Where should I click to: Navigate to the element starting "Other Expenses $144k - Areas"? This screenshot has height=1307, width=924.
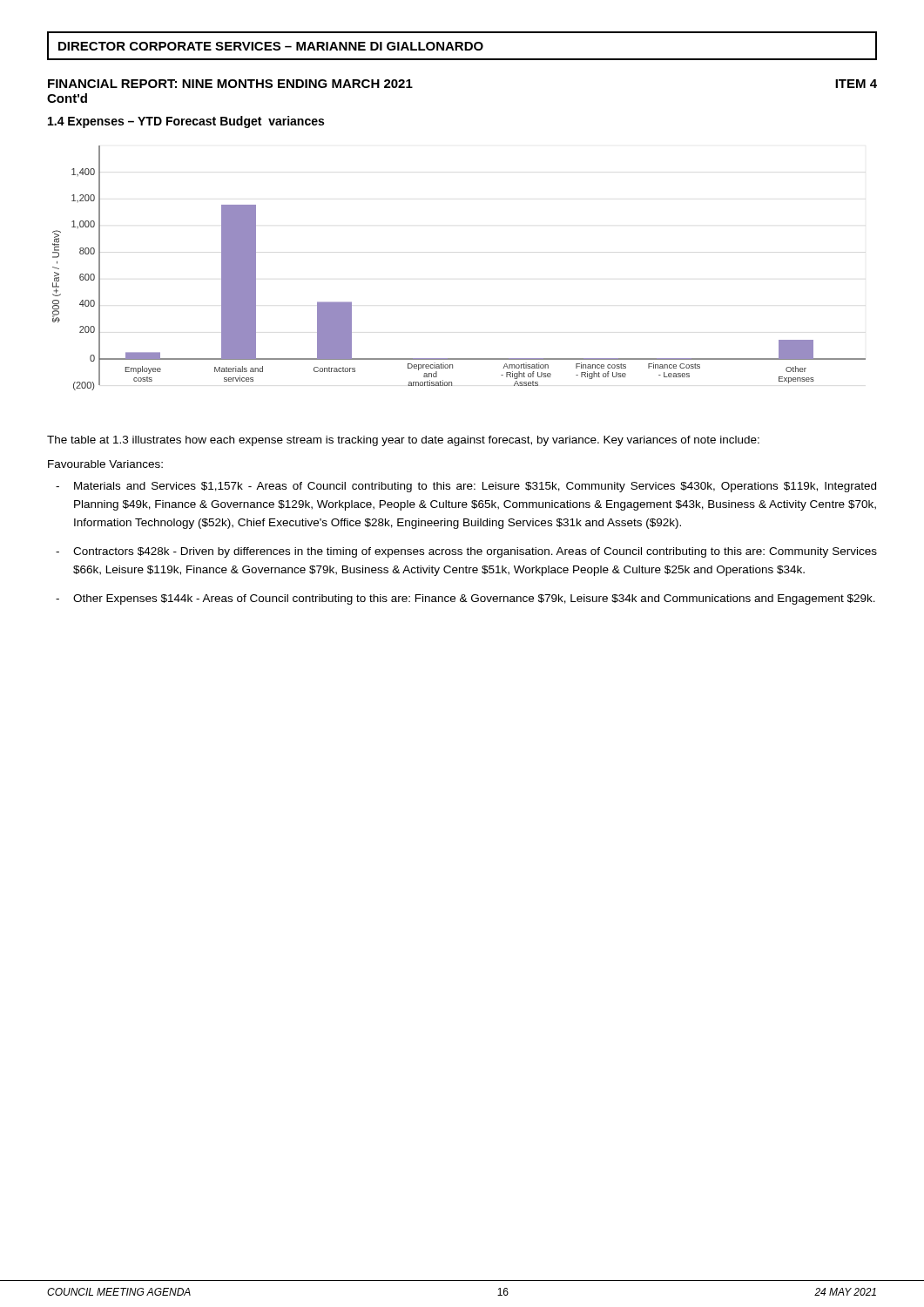[474, 598]
